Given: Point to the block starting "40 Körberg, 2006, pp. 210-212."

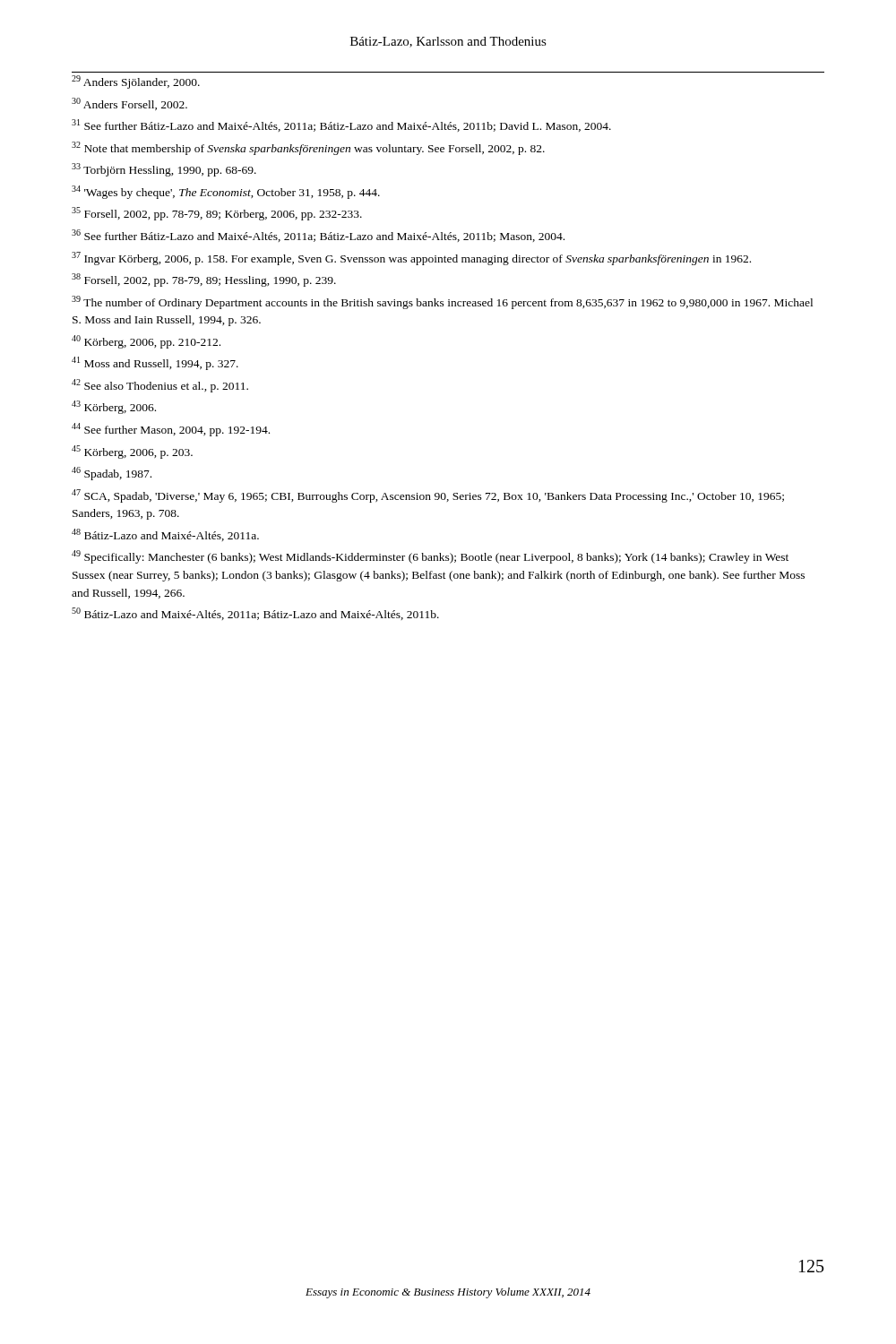Looking at the screenshot, I should [x=147, y=341].
